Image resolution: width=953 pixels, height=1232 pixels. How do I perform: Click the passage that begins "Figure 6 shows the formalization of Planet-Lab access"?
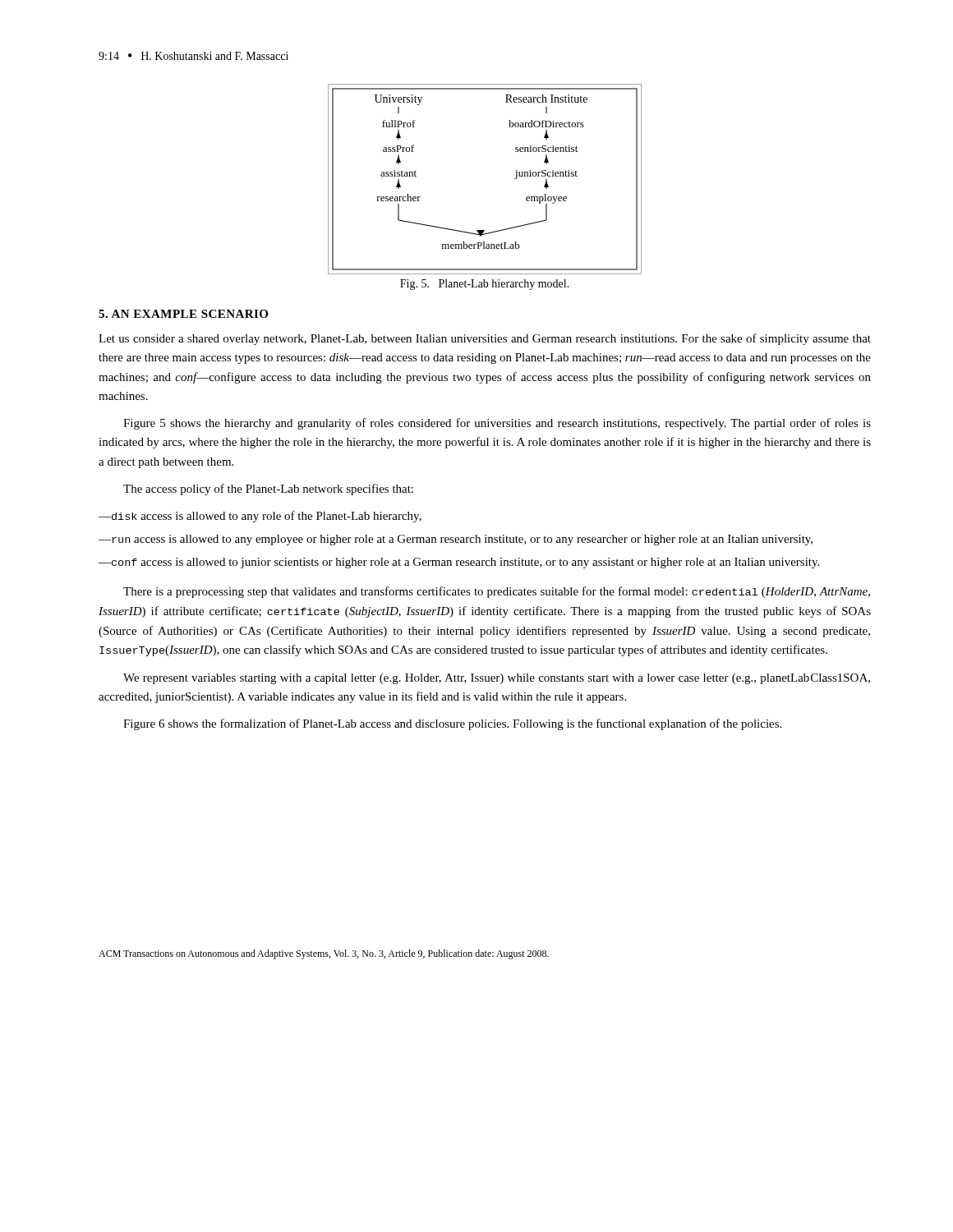(453, 724)
